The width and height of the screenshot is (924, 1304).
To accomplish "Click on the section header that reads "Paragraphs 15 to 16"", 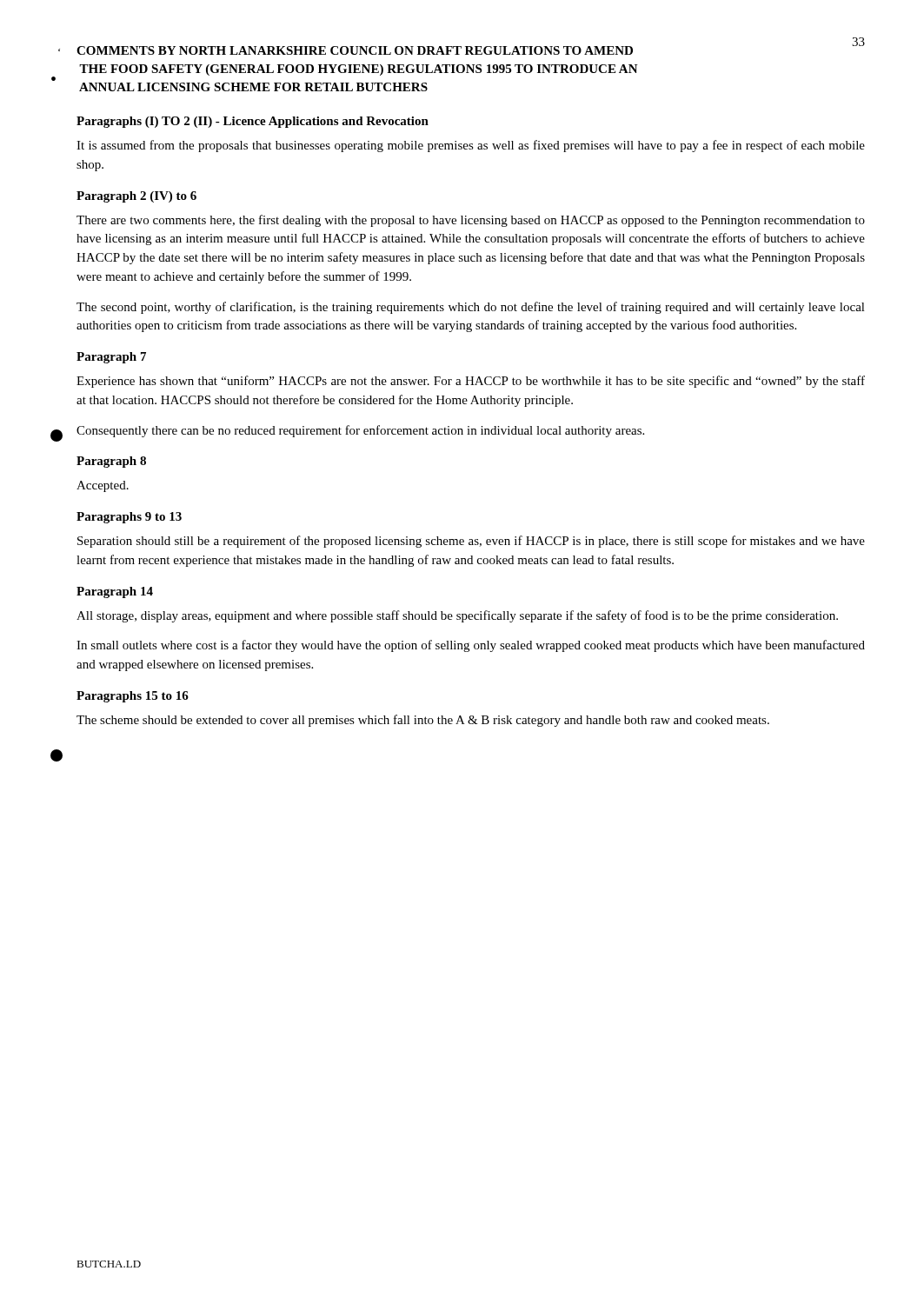I will coord(132,695).
